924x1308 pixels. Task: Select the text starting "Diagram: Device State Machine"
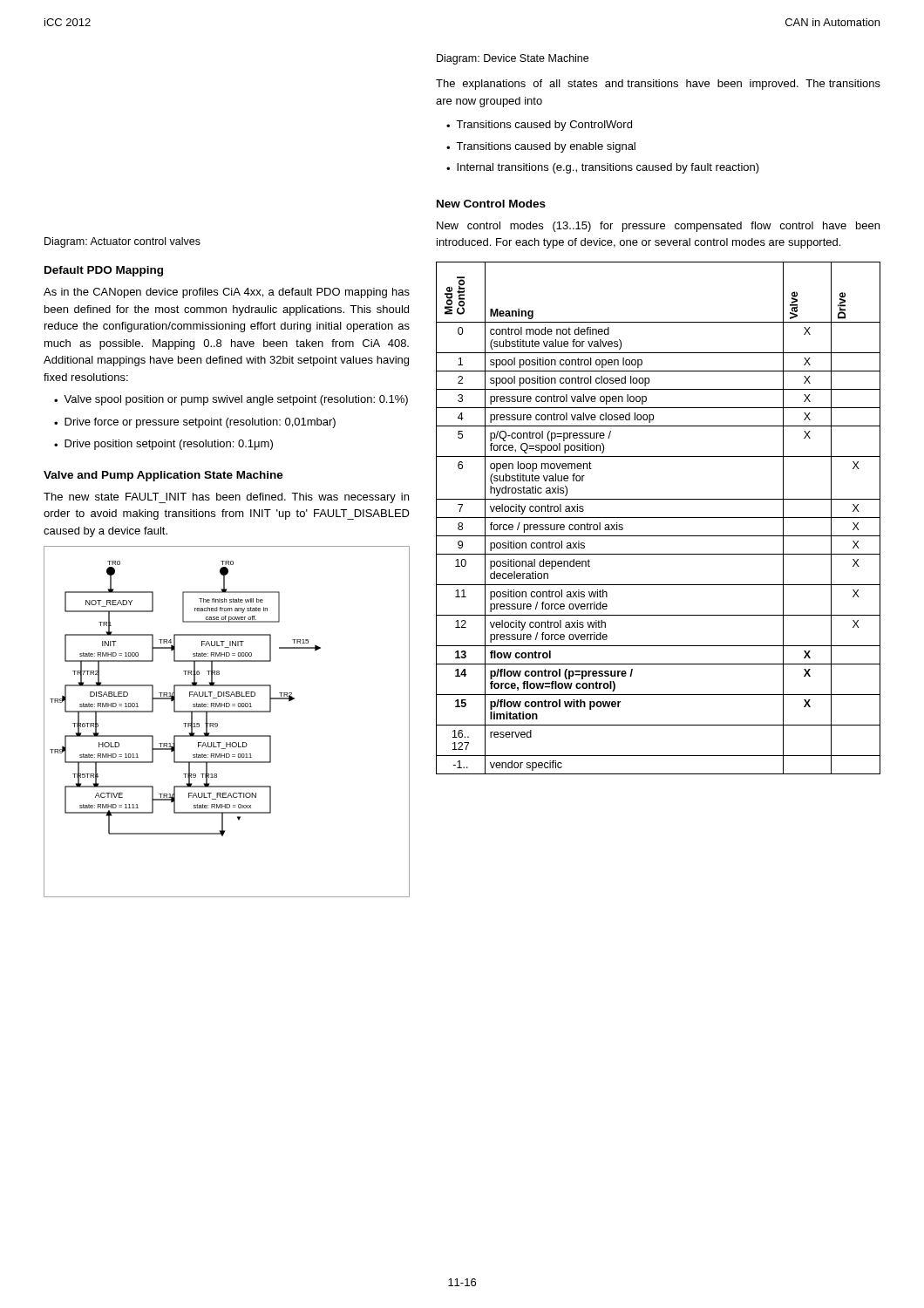coord(512,58)
